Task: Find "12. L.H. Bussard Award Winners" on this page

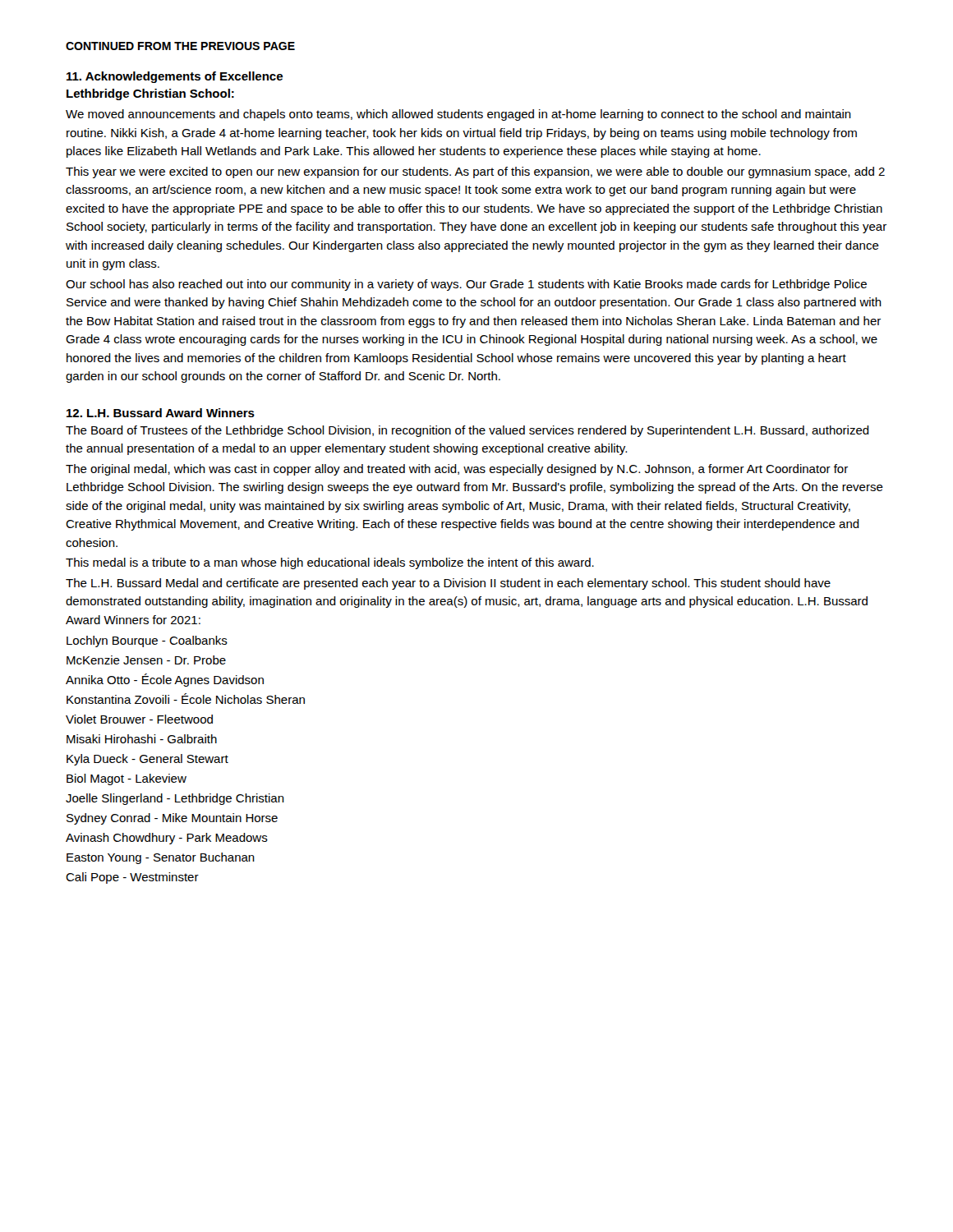Action: (160, 412)
